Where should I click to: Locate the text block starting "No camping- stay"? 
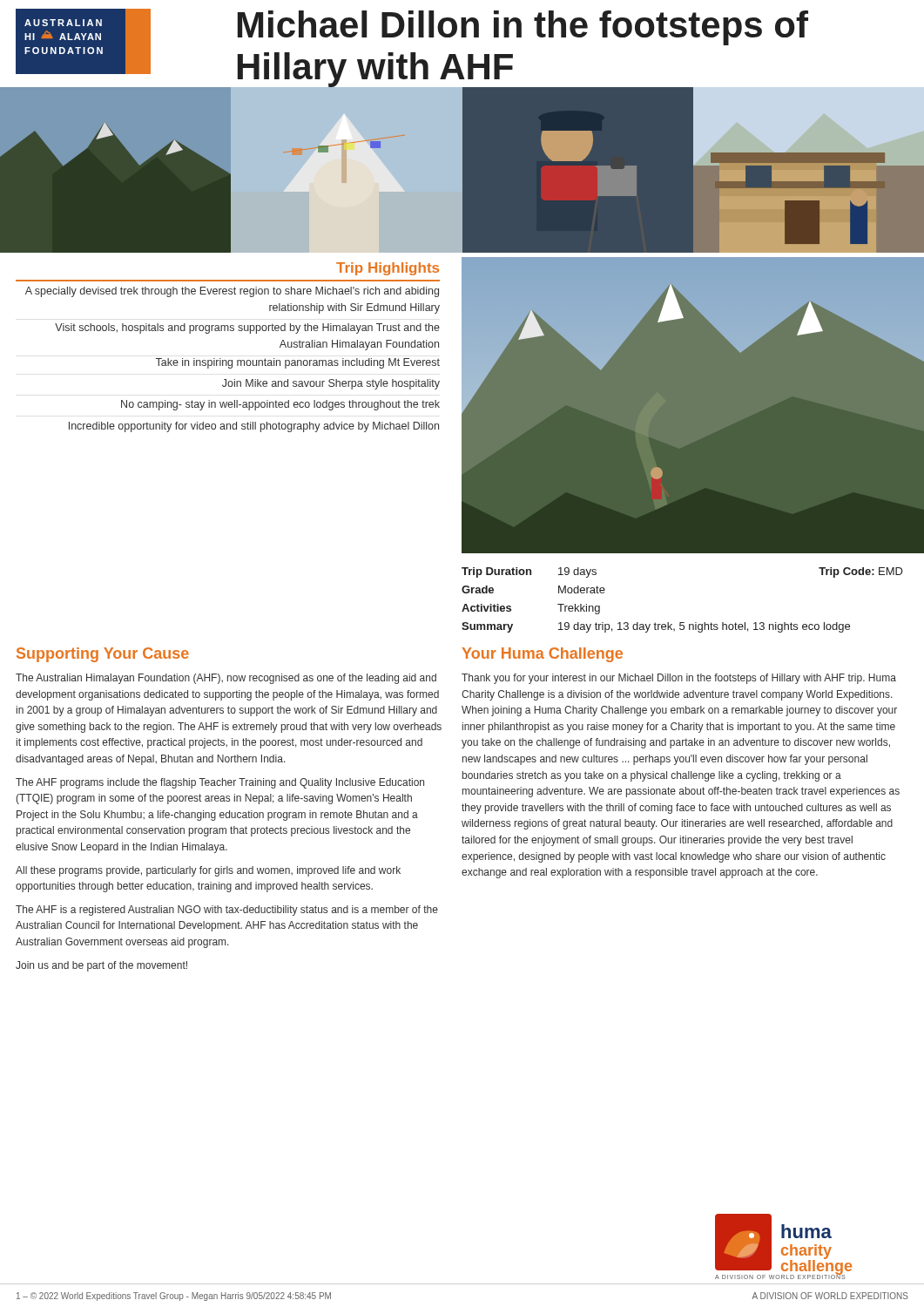click(x=280, y=404)
